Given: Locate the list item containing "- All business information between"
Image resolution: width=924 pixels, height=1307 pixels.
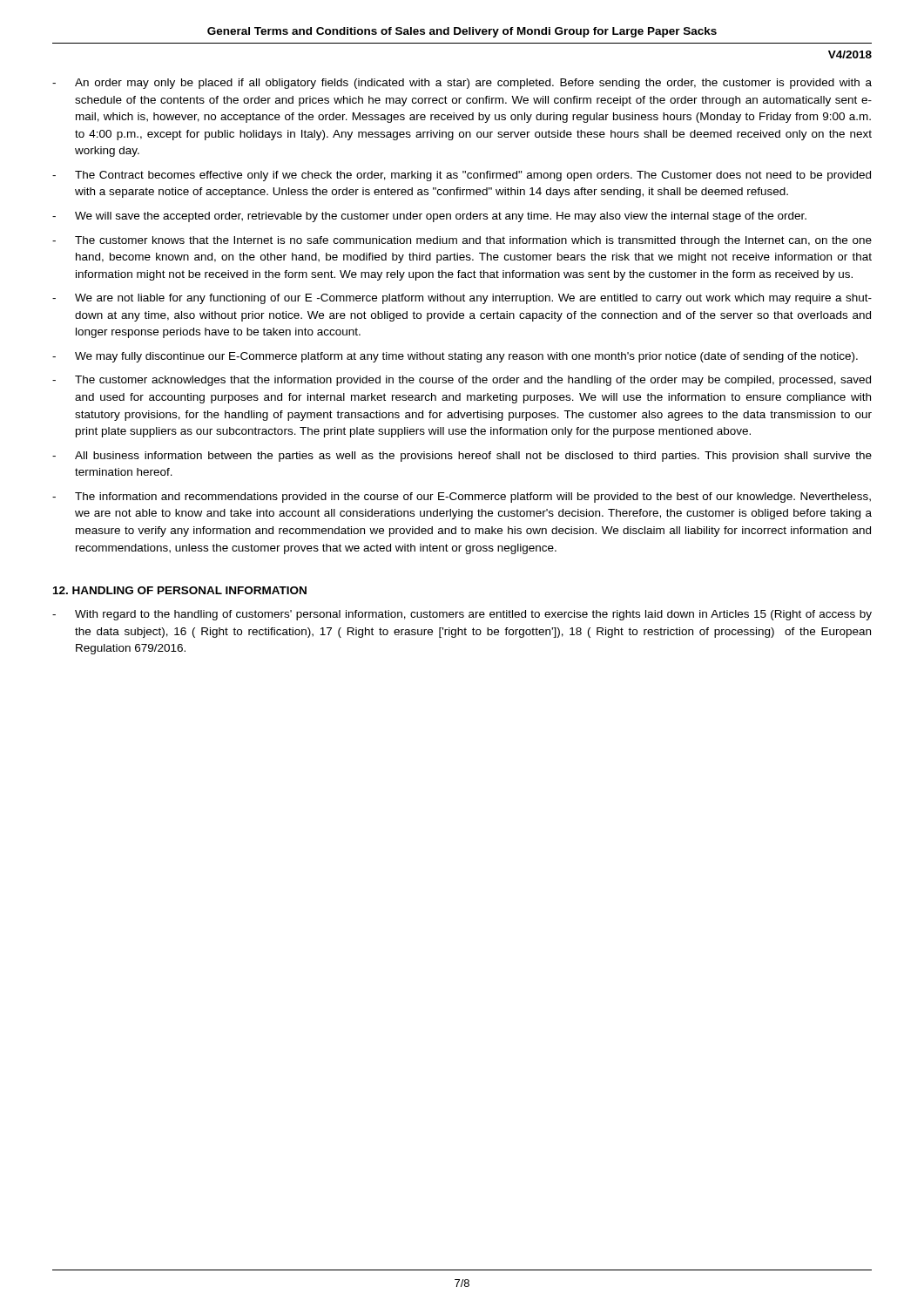Looking at the screenshot, I should [462, 464].
